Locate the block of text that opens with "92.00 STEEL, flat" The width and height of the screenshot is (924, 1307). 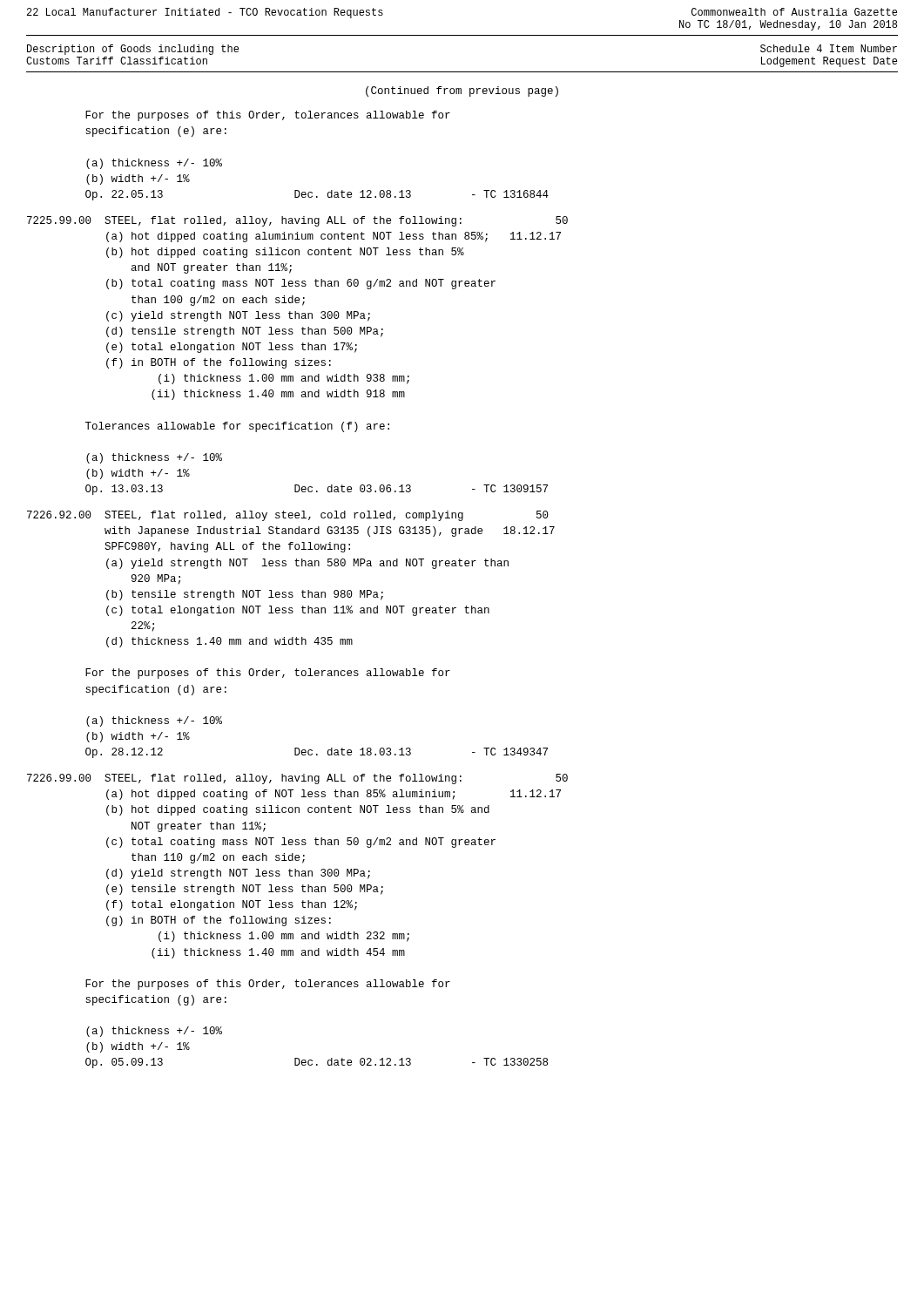pyautogui.click(x=288, y=516)
